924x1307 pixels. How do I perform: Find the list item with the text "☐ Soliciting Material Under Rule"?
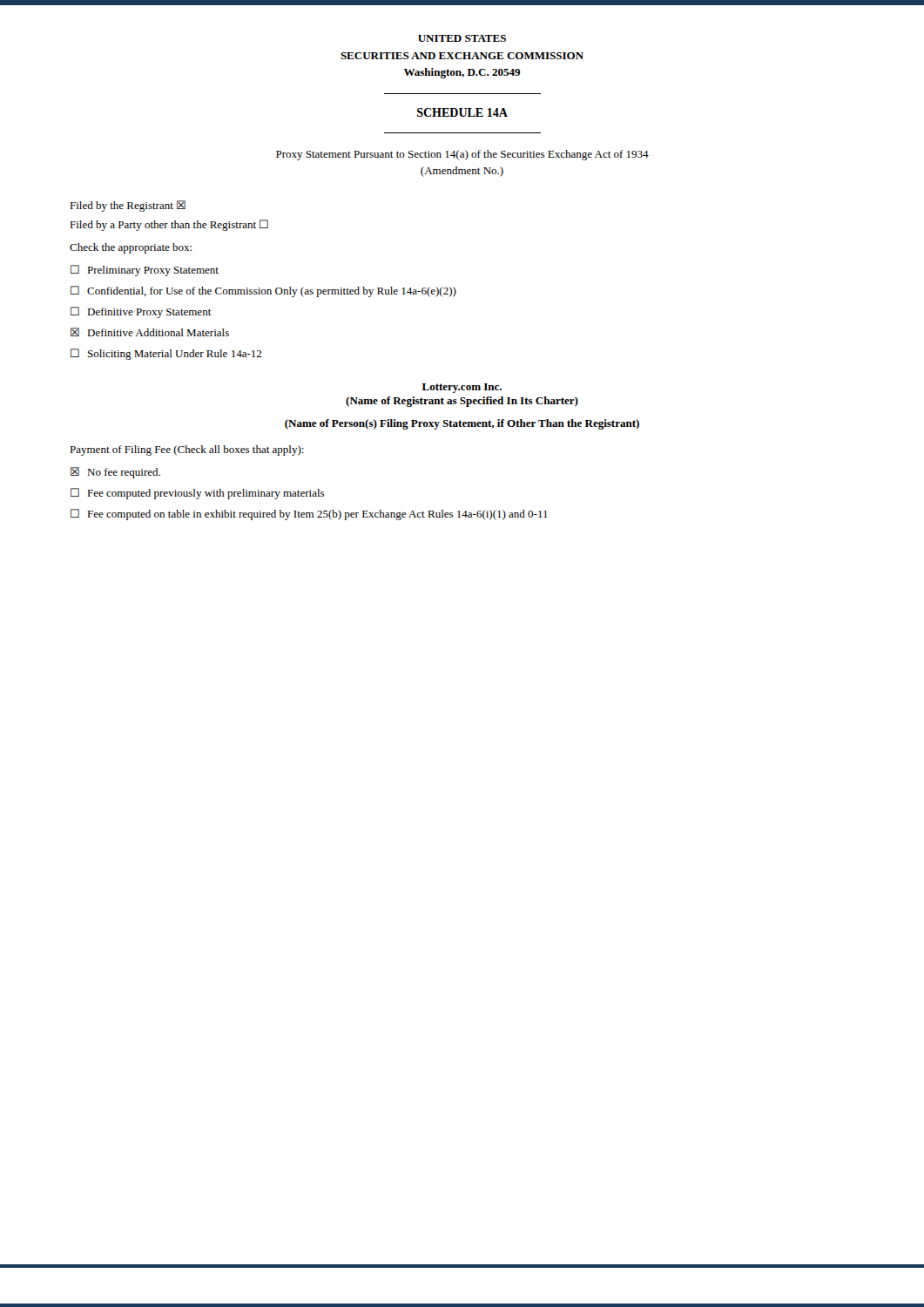(166, 353)
